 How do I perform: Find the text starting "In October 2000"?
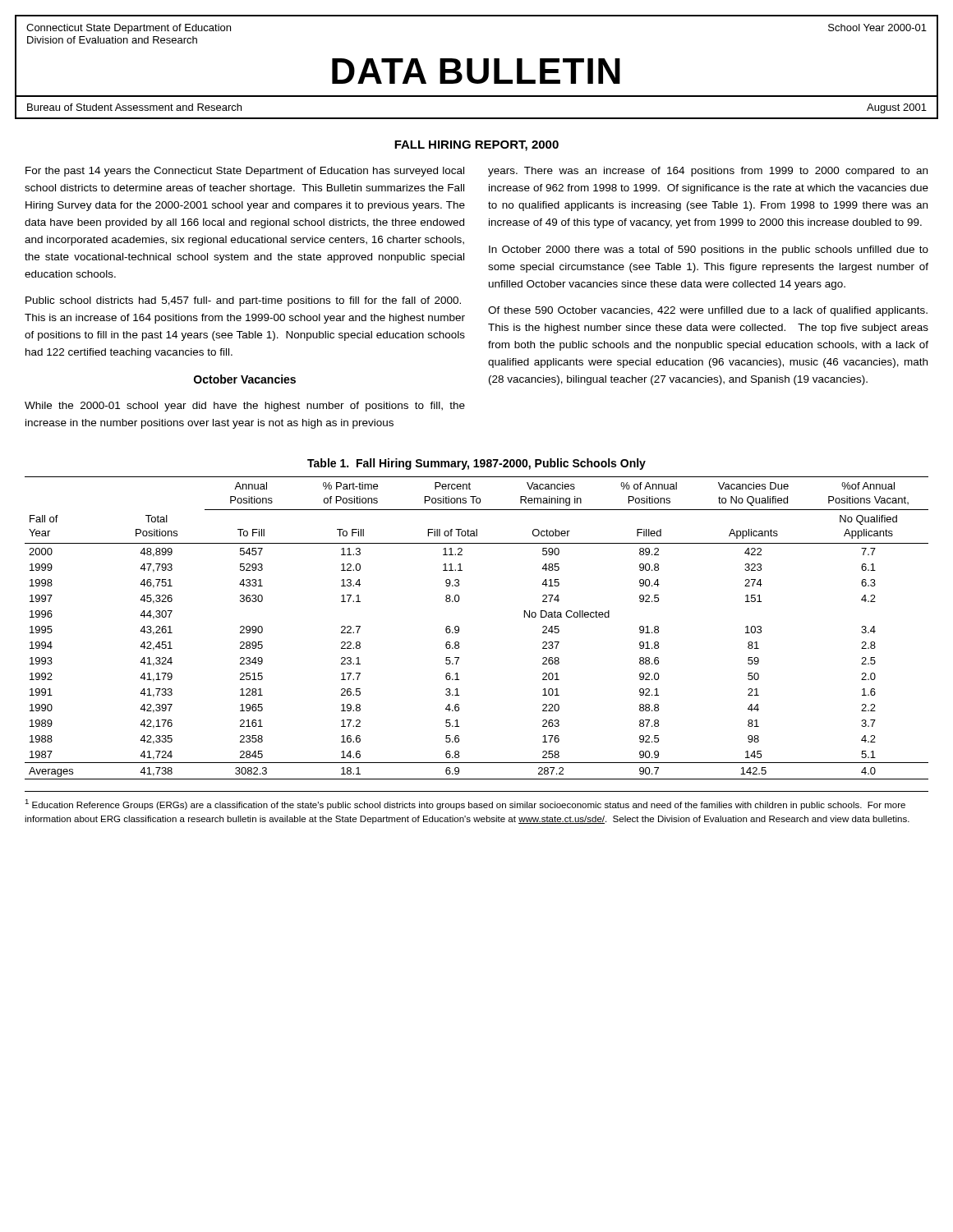(708, 267)
